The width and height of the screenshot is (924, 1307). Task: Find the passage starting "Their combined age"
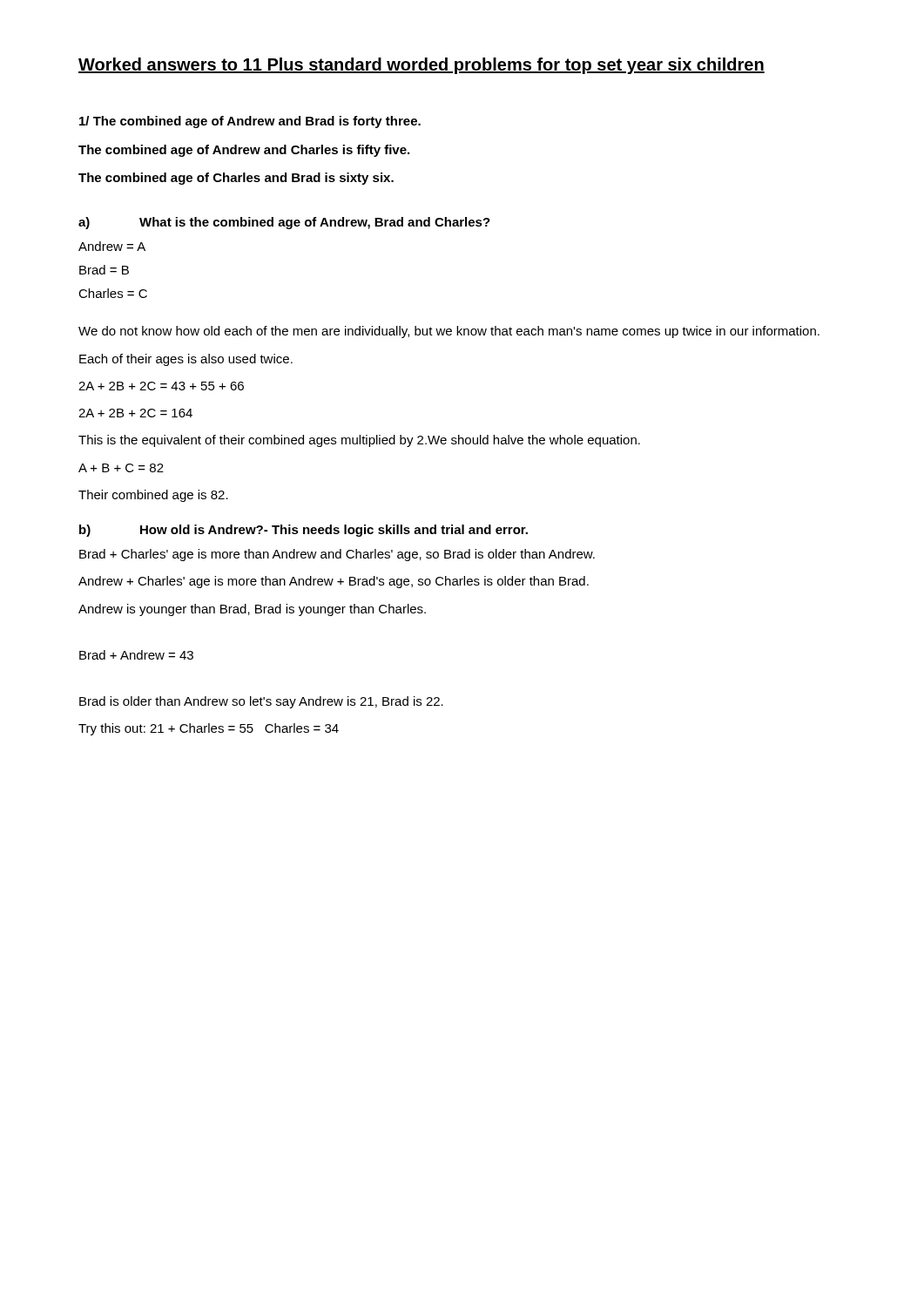point(154,494)
